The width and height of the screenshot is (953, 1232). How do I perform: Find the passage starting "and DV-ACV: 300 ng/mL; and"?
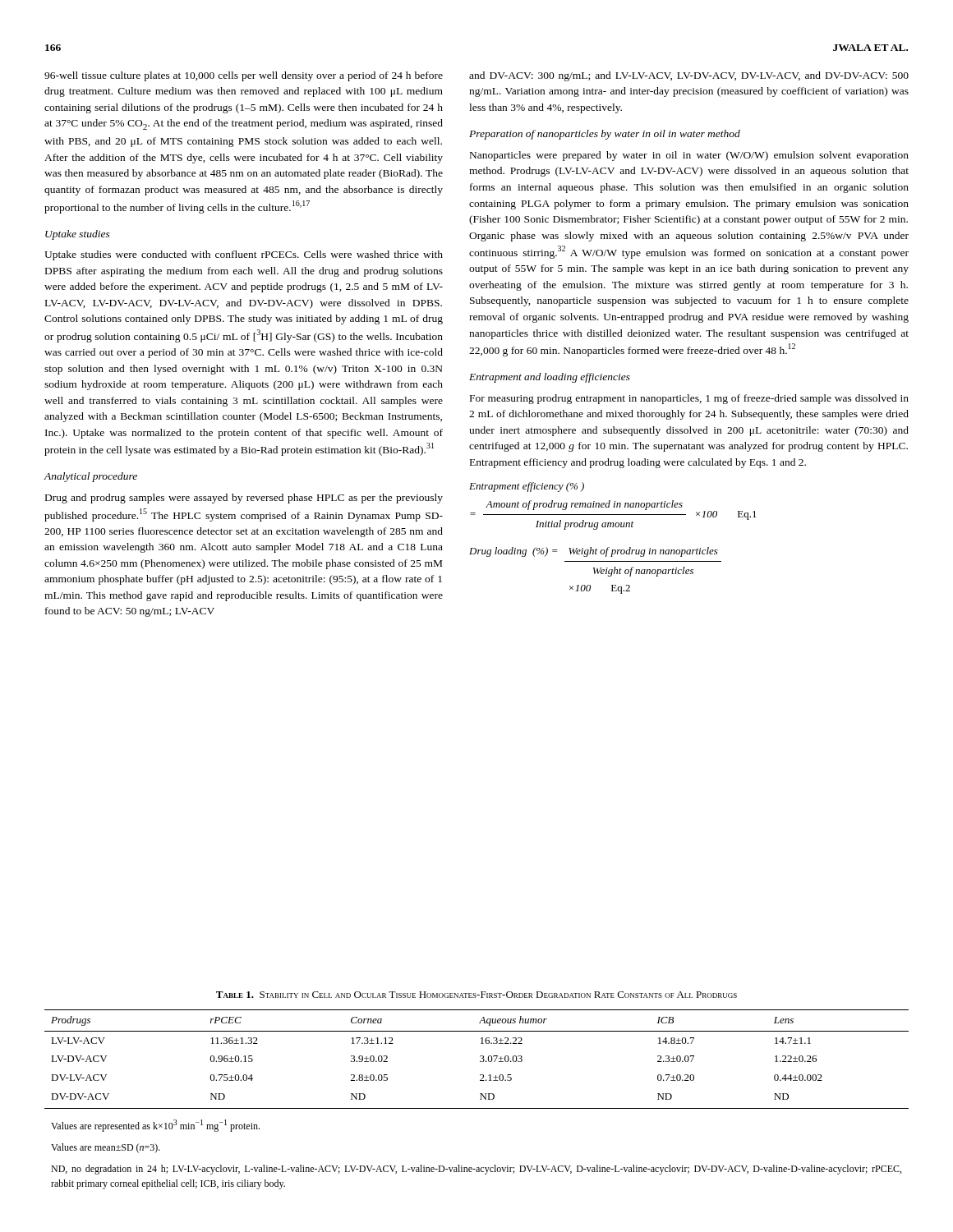coord(689,91)
